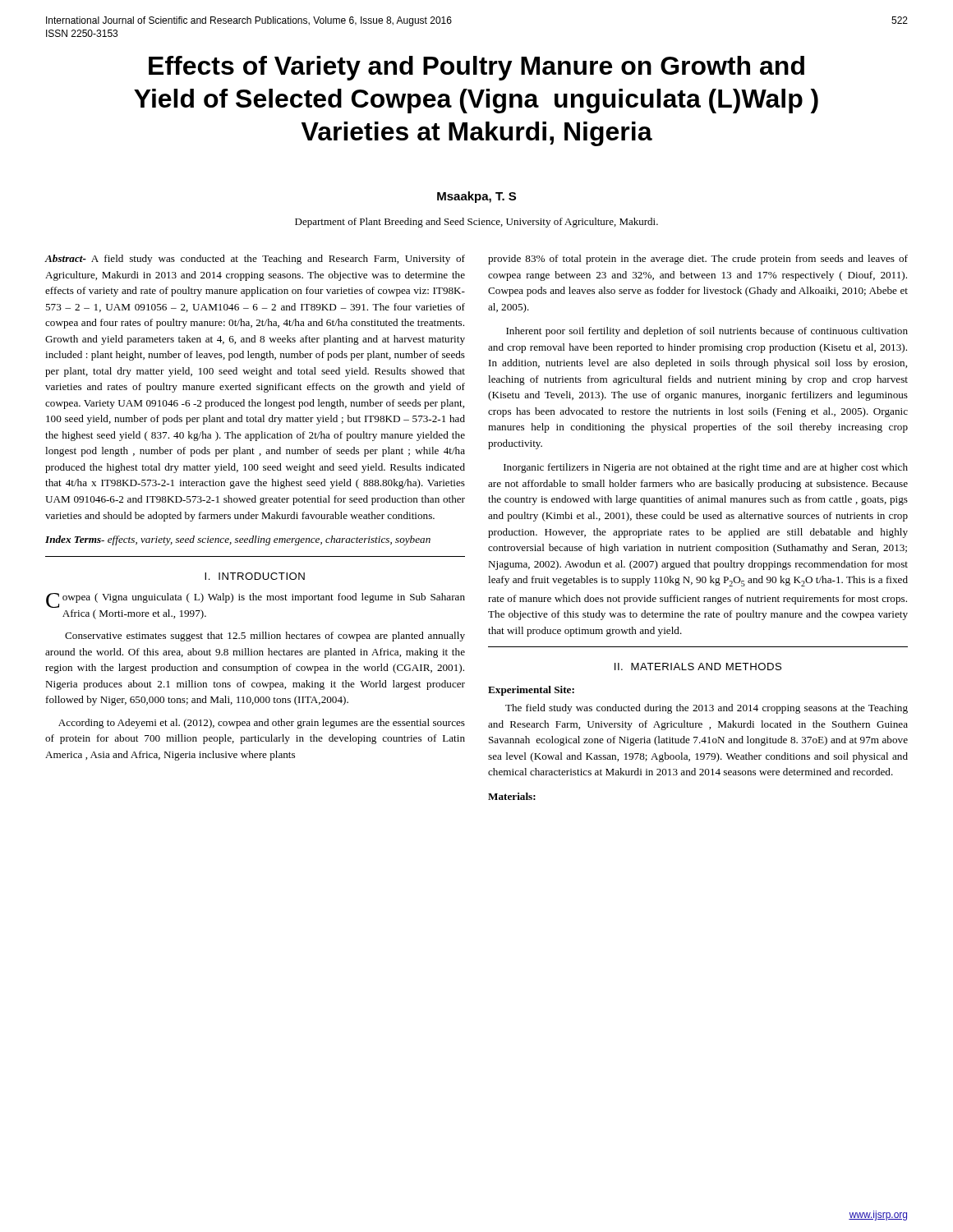Find the block on this page that starts "According to Adeyemi et al. (2012),"
This screenshot has width=953, height=1232.
coord(255,738)
